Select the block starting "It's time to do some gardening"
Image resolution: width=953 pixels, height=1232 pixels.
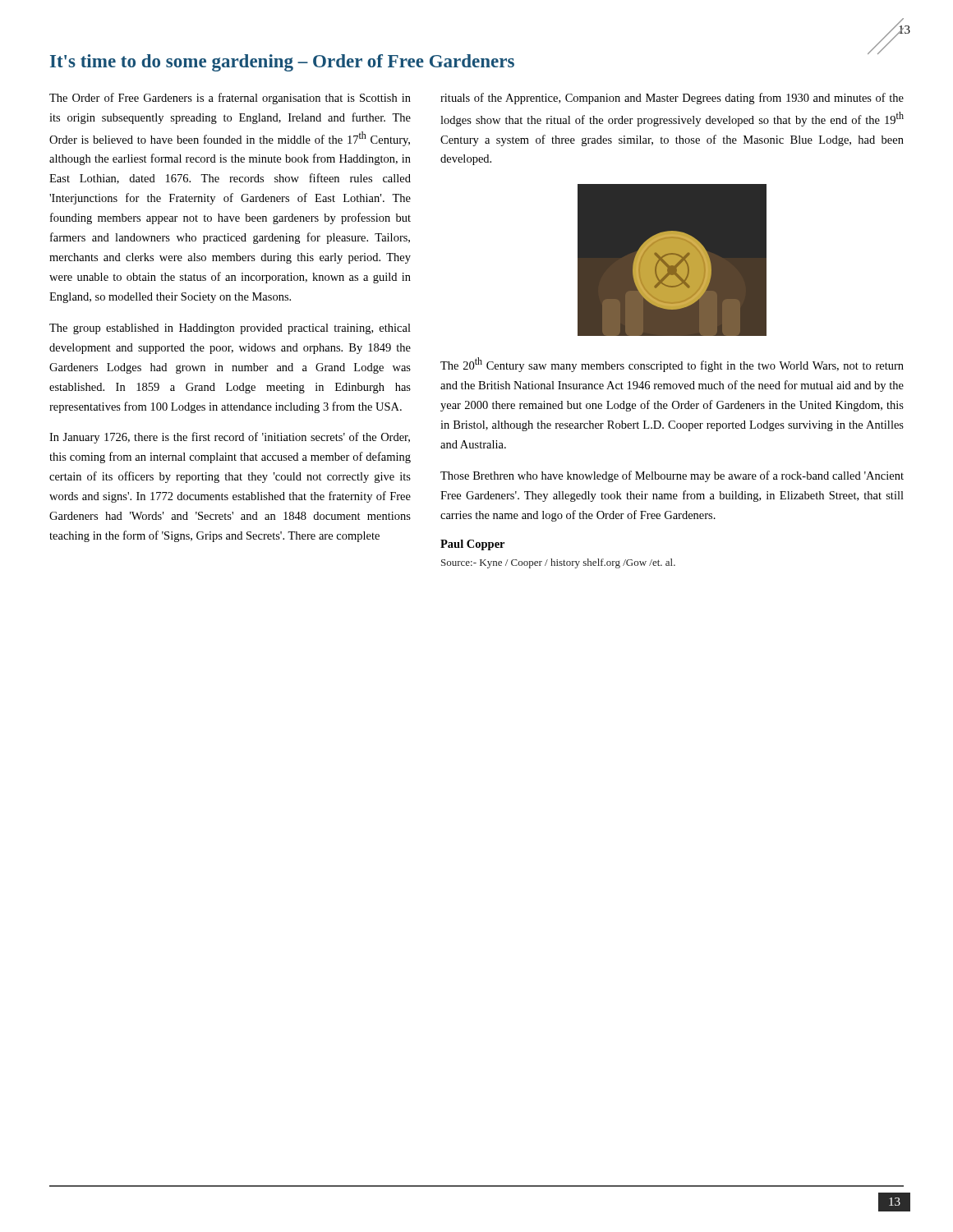pos(282,61)
